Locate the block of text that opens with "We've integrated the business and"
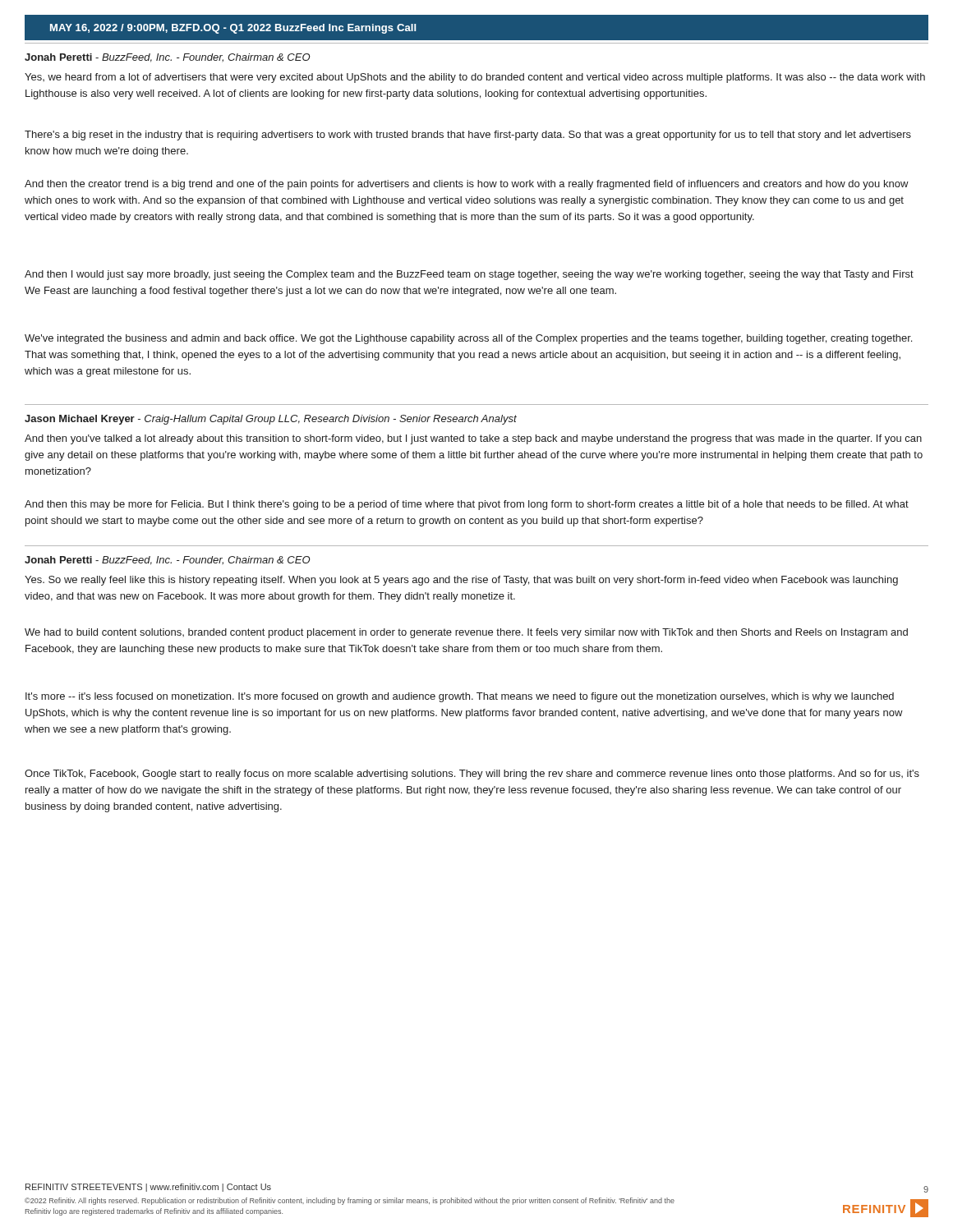The image size is (953, 1232). [x=469, y=355]
